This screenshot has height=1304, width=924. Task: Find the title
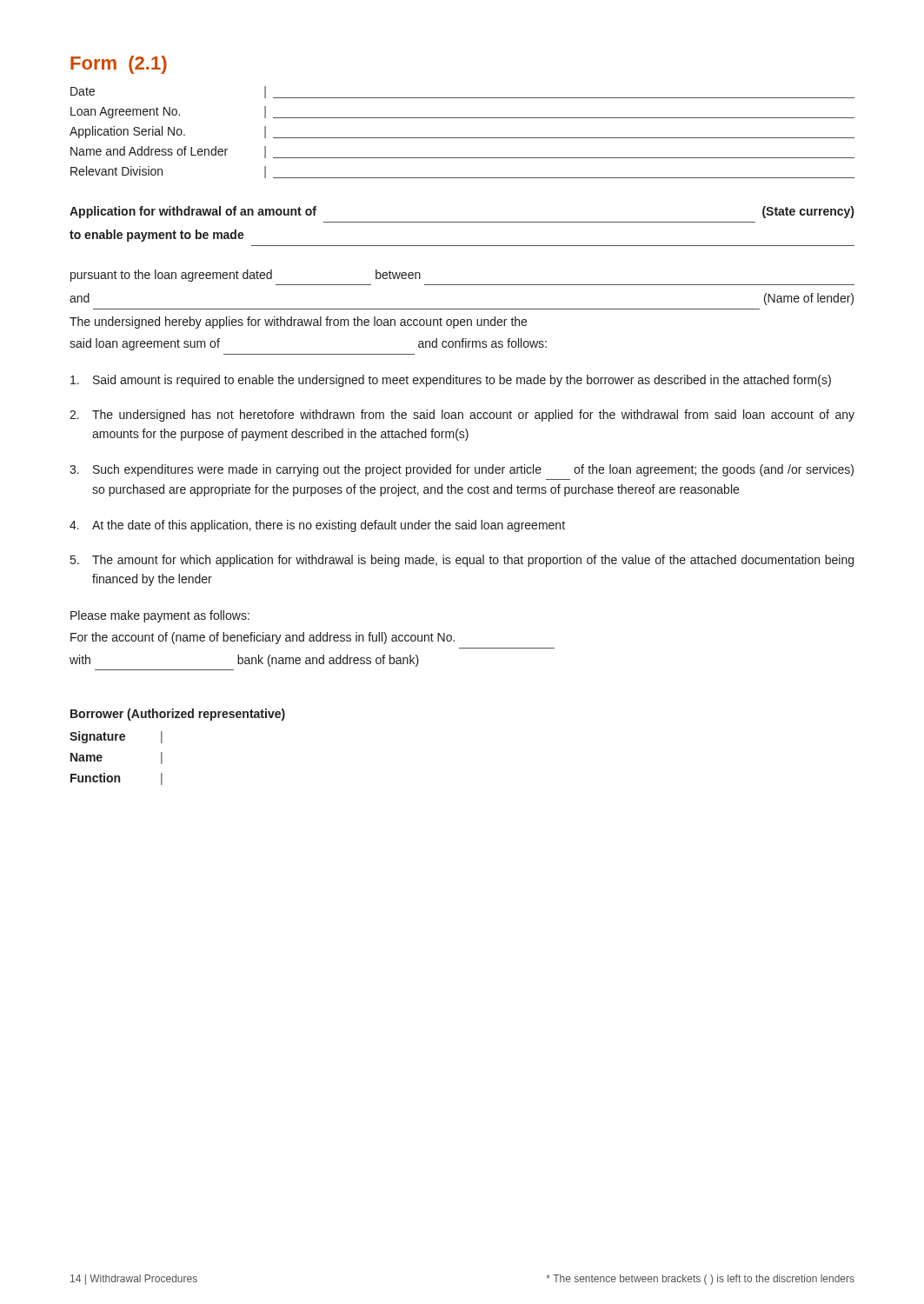click(x=118, y=63)
